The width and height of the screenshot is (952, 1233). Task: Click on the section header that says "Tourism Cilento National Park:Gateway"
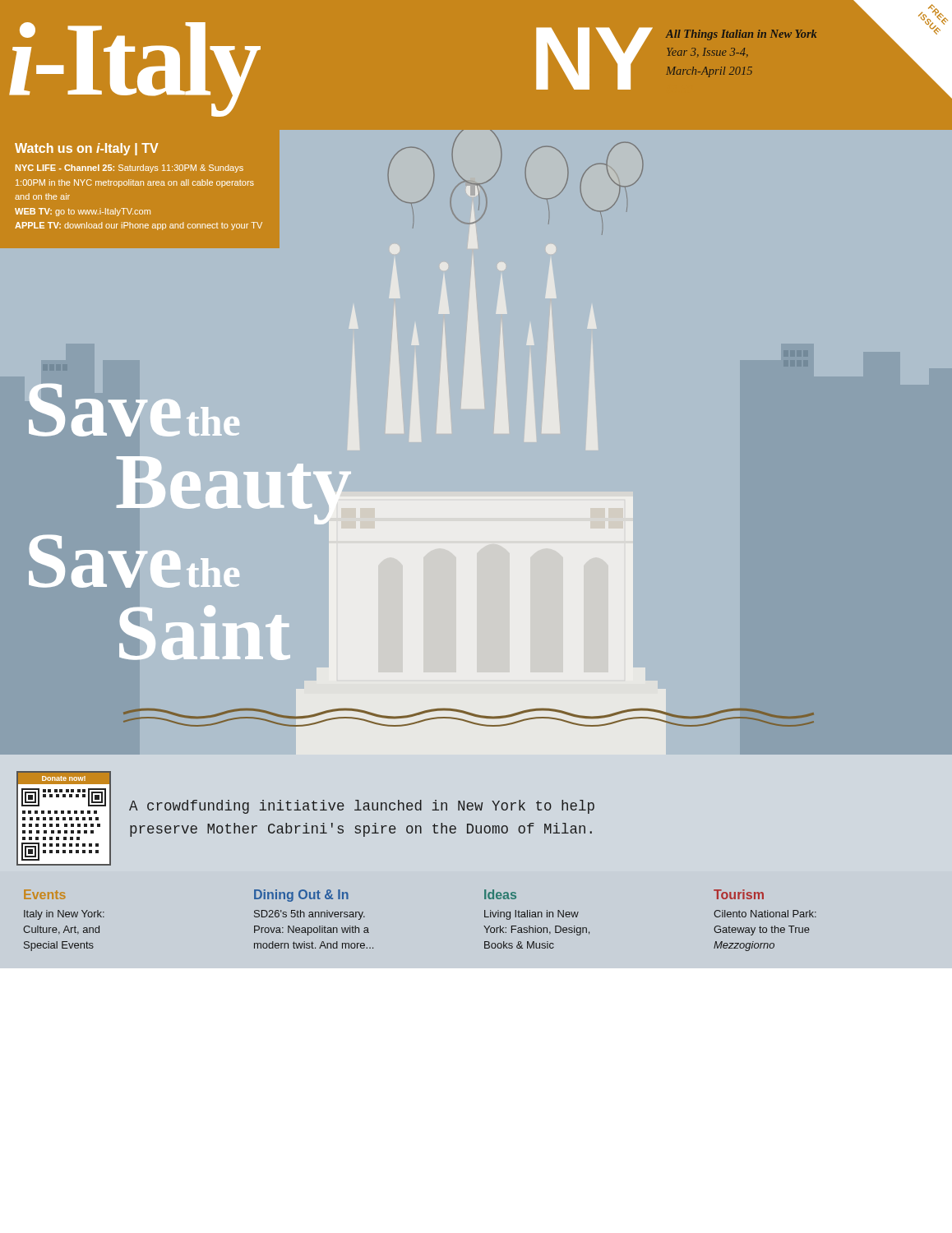821,920
